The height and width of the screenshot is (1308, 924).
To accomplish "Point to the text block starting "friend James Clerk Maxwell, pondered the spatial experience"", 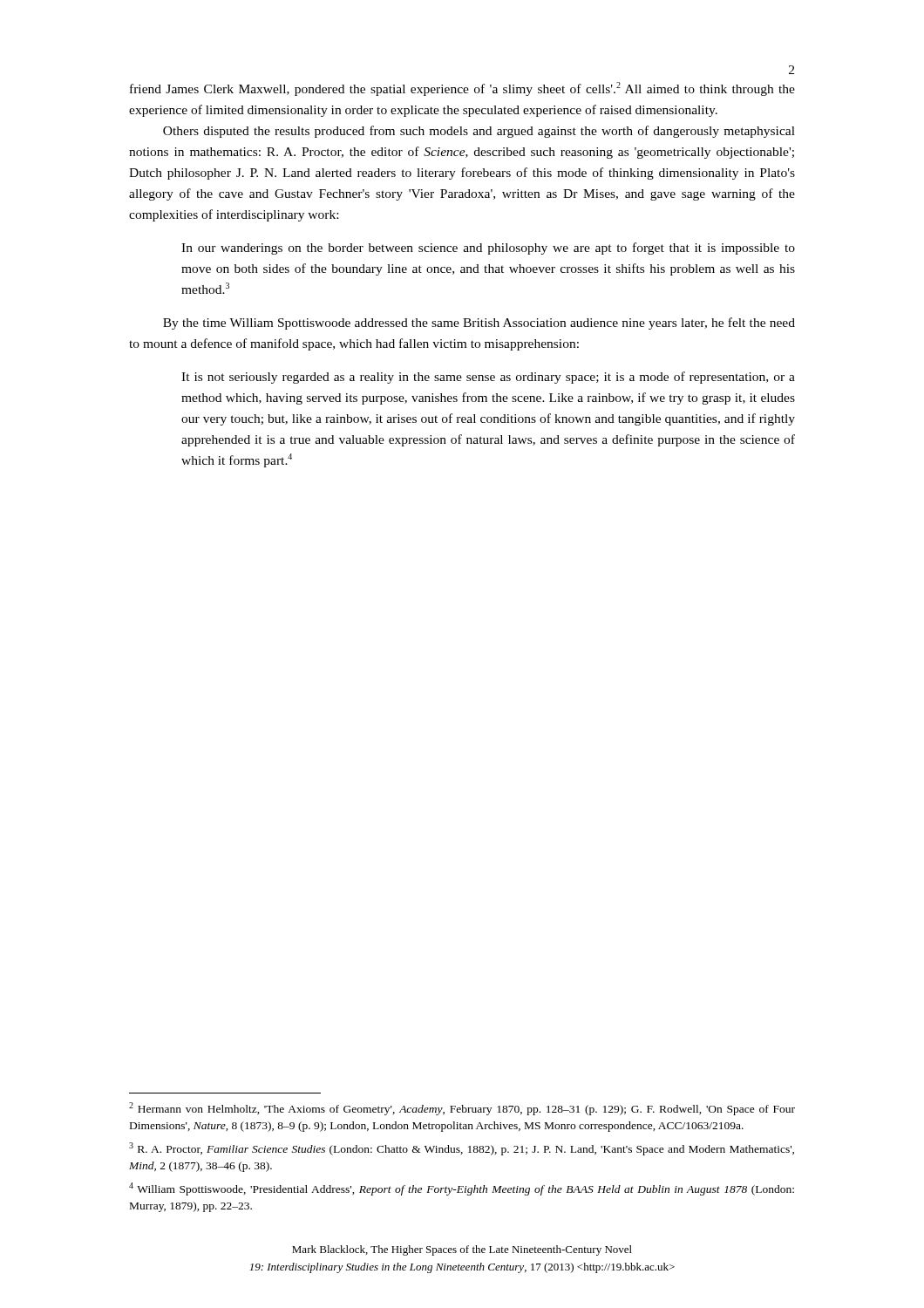I will coord(462,152).
